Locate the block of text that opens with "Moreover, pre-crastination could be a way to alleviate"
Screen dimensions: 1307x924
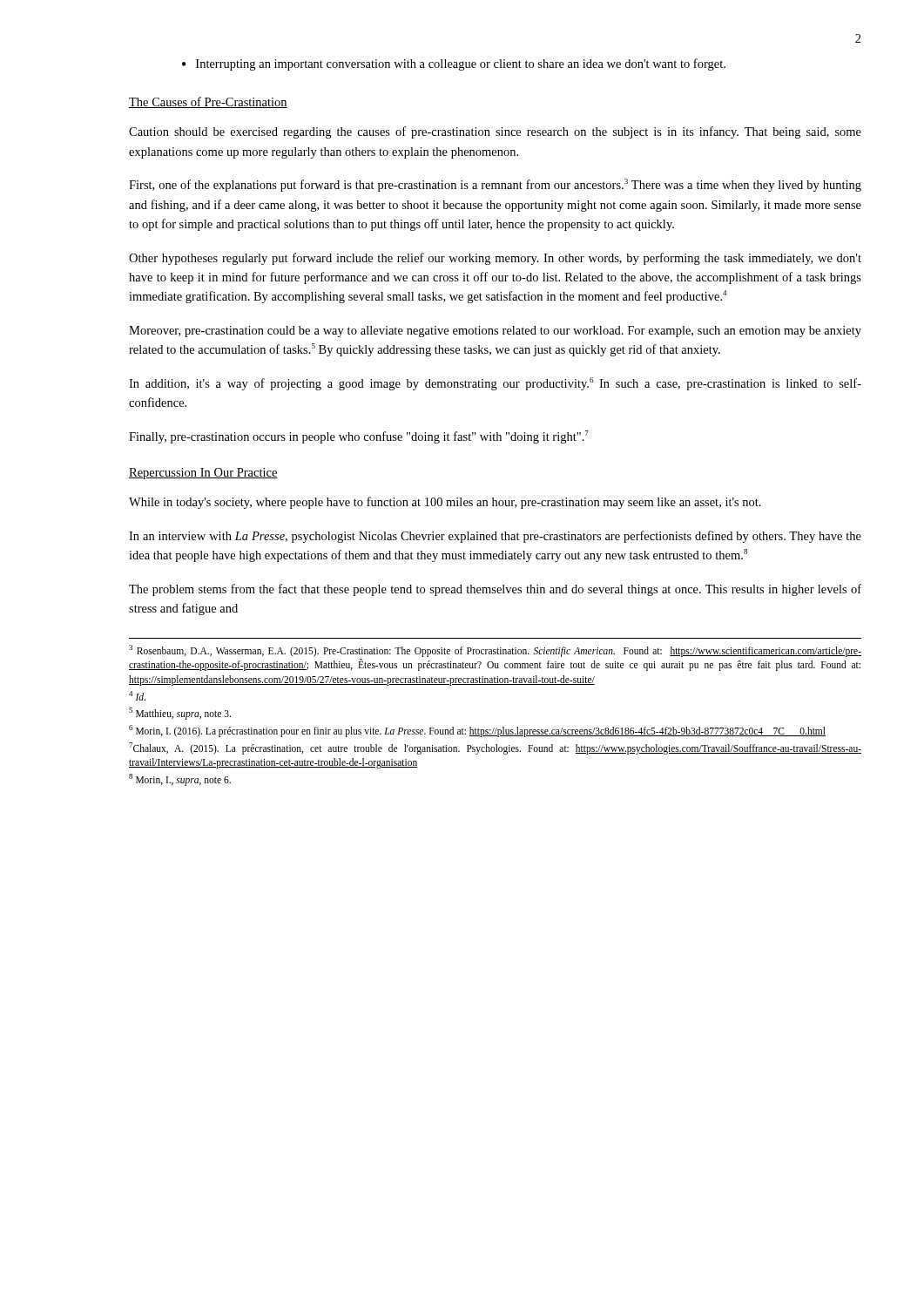point(495,340)
